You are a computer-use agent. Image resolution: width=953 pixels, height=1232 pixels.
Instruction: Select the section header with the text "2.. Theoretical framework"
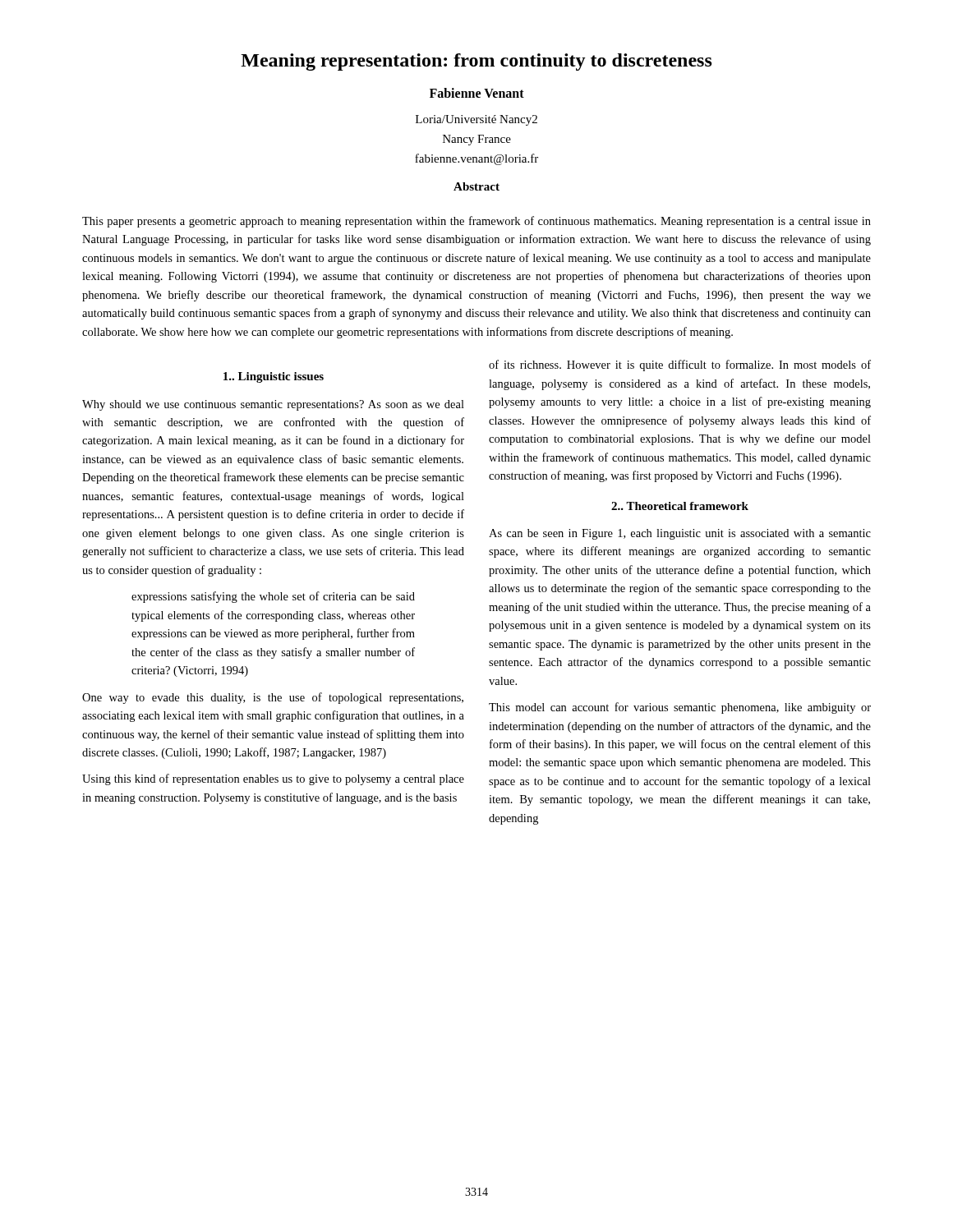(x=680, y=506)
